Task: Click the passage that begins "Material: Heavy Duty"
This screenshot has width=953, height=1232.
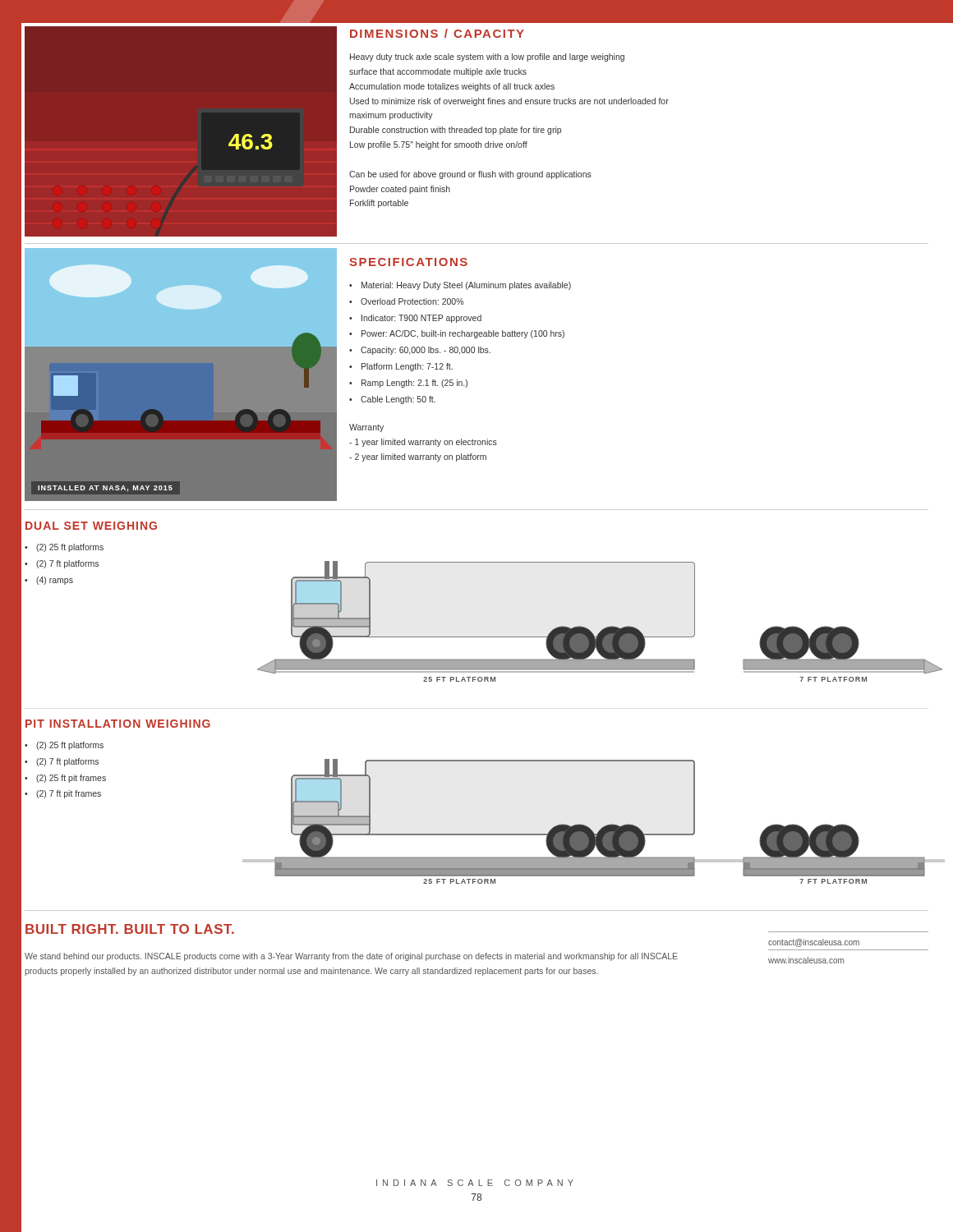Action: pos(466,285)
